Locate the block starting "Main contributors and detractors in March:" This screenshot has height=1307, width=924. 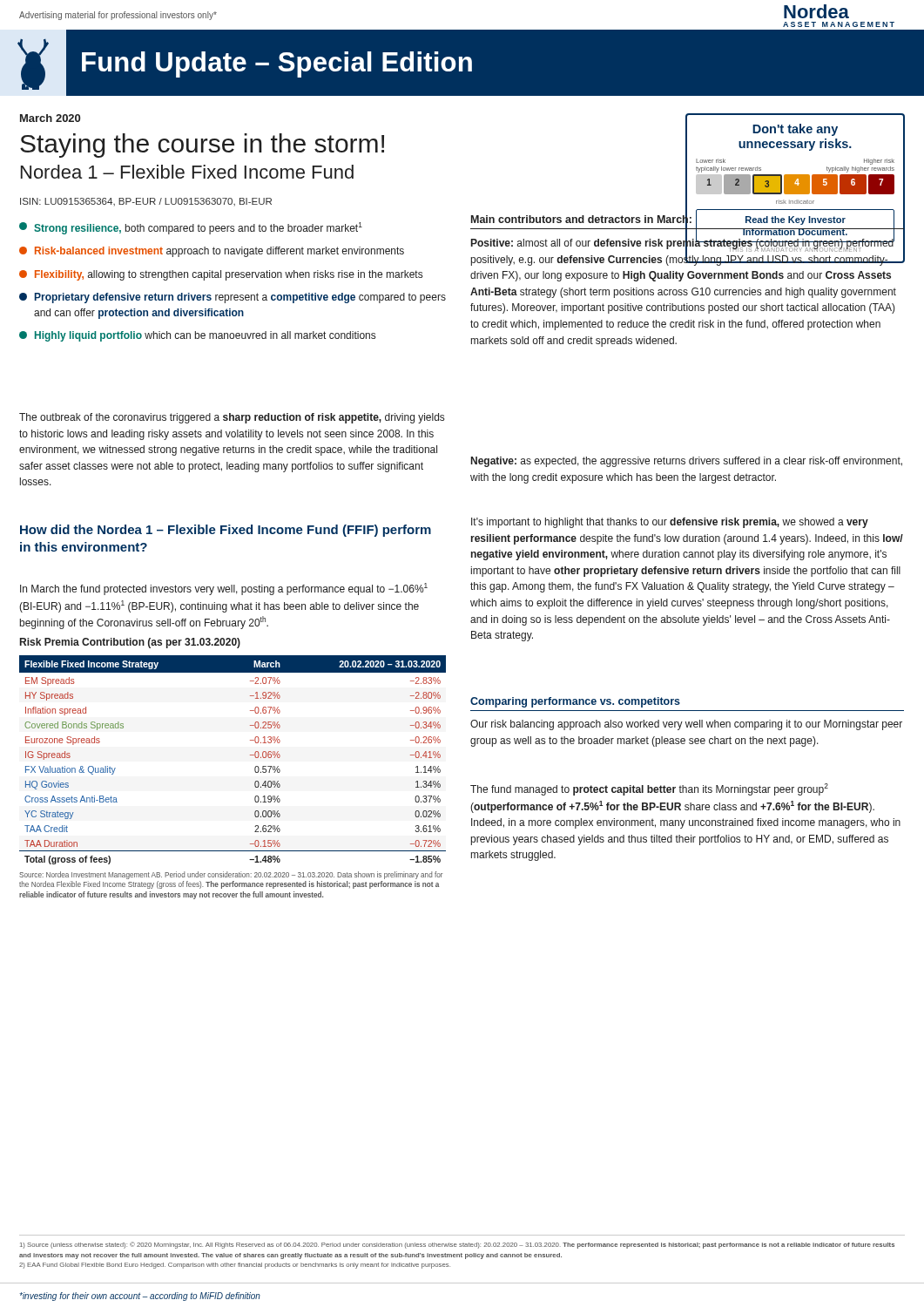click(581, 220)
